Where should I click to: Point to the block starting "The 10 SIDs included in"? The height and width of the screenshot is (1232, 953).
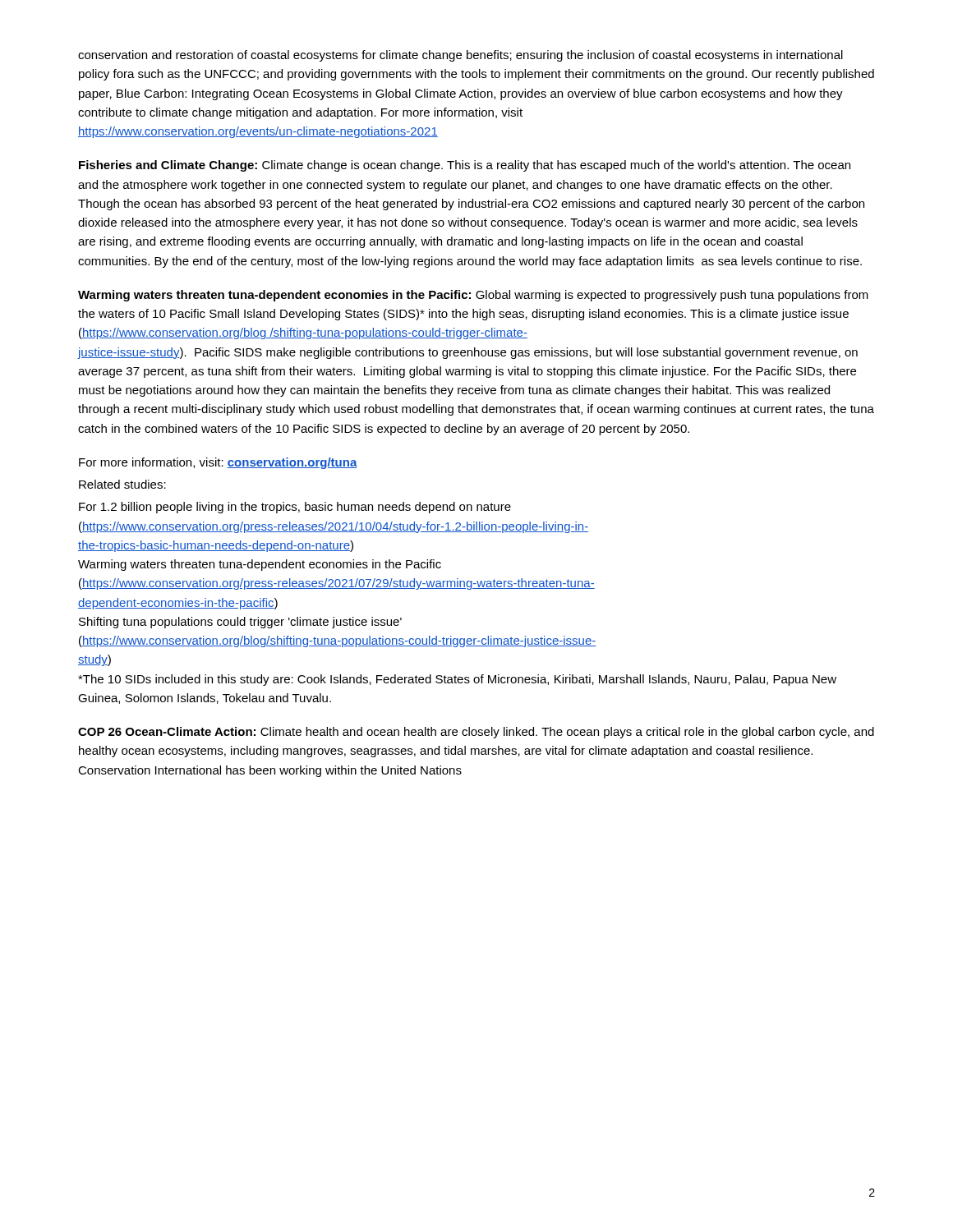pos(457,688)
